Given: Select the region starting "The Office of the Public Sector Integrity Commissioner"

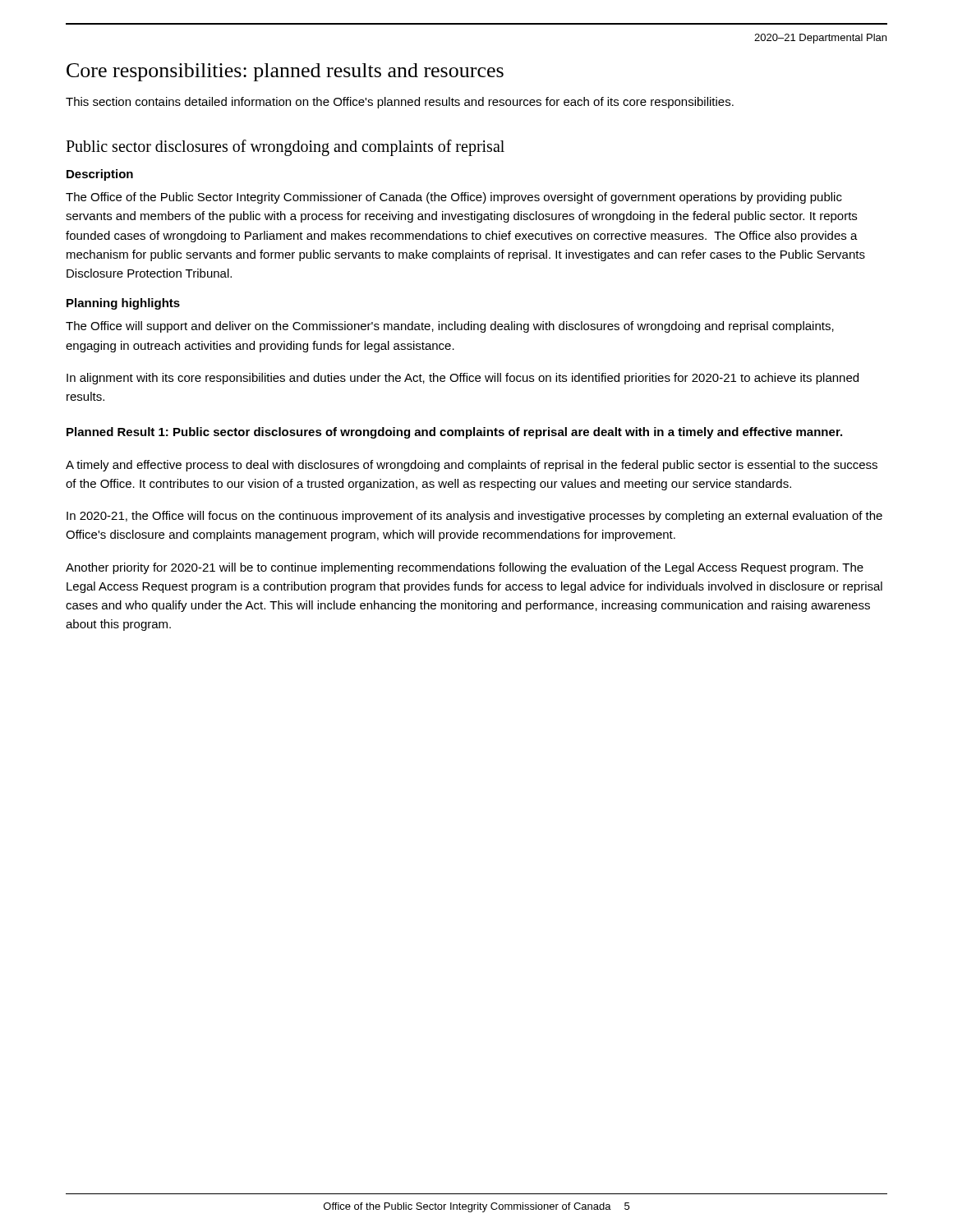Looking at the screenshot, I should click(x=476, y=235).
